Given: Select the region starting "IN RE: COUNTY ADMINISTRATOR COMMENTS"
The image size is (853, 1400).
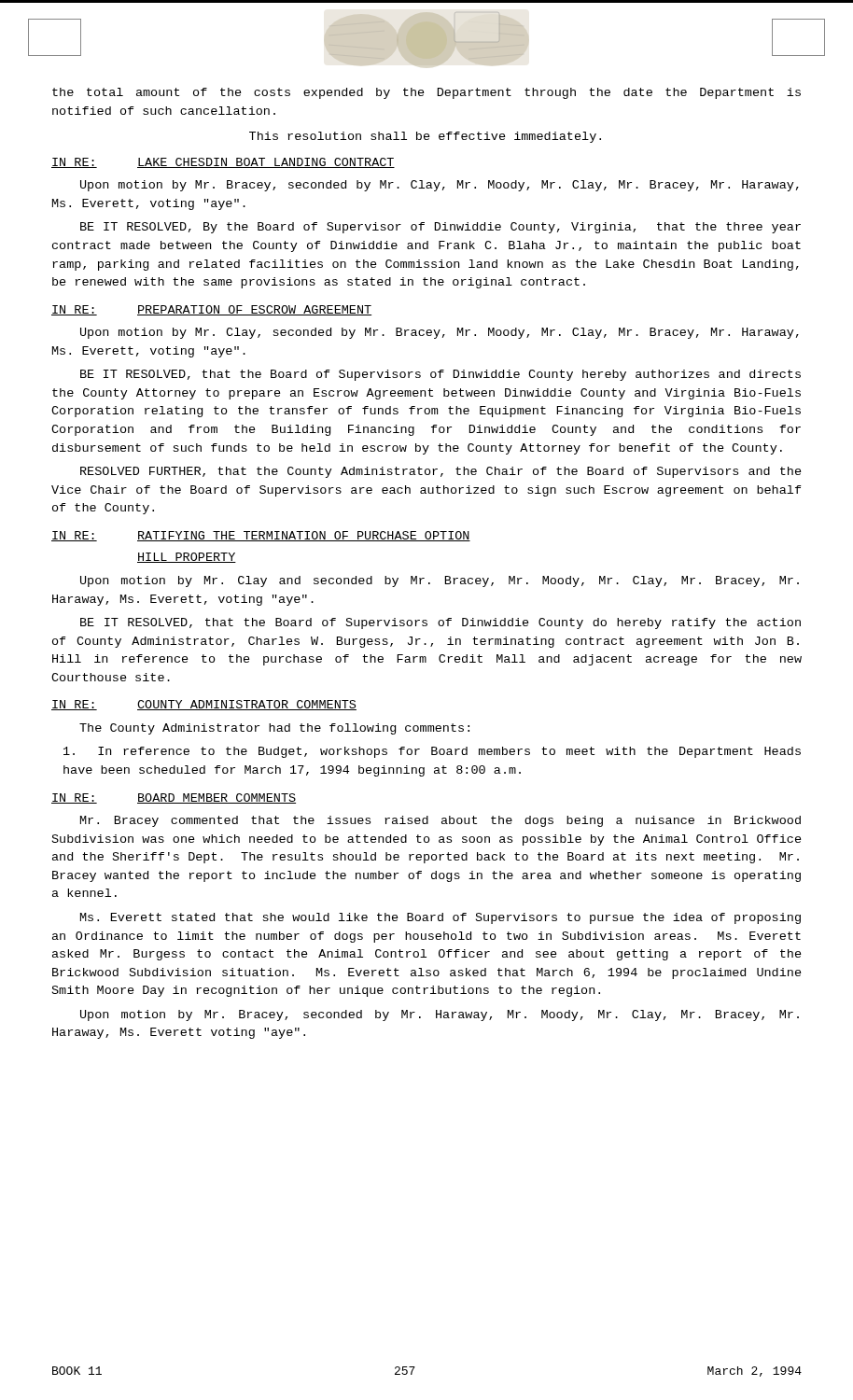Looking at the screenshot, I should point(204,705).
